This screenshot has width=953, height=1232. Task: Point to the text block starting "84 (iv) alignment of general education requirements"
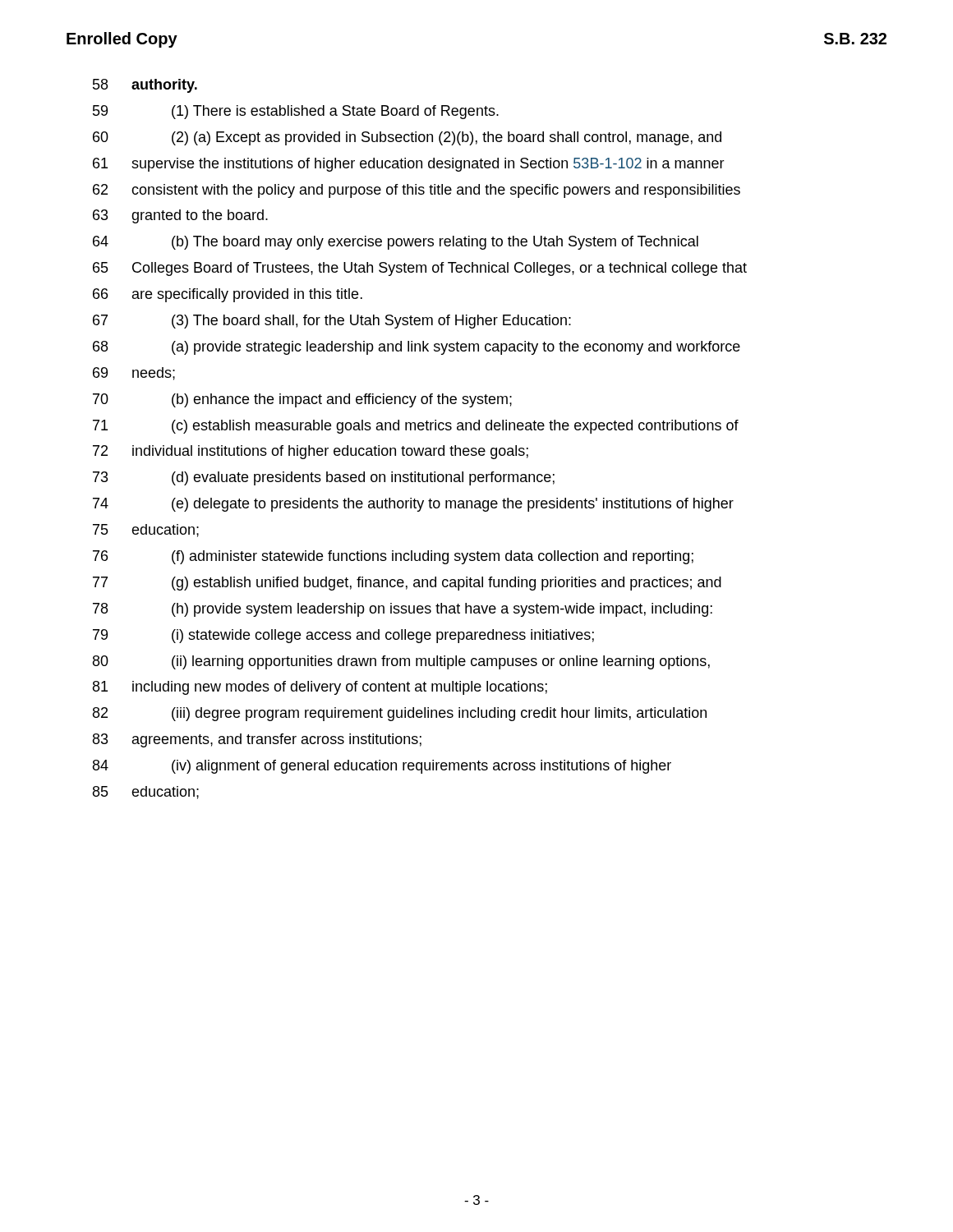476,766
